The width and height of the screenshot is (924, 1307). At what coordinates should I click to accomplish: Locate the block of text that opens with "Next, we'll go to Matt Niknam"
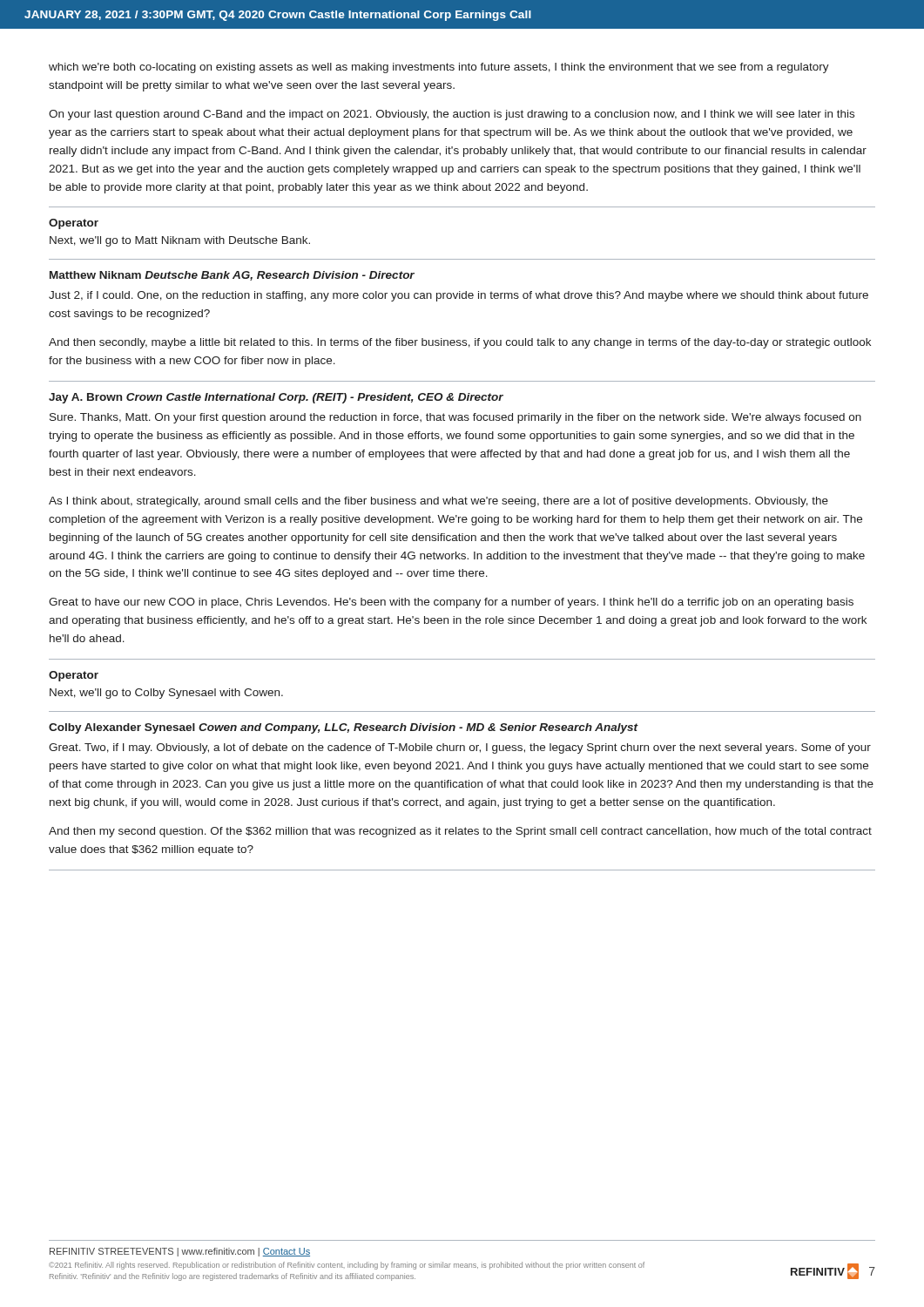[180, 240]
